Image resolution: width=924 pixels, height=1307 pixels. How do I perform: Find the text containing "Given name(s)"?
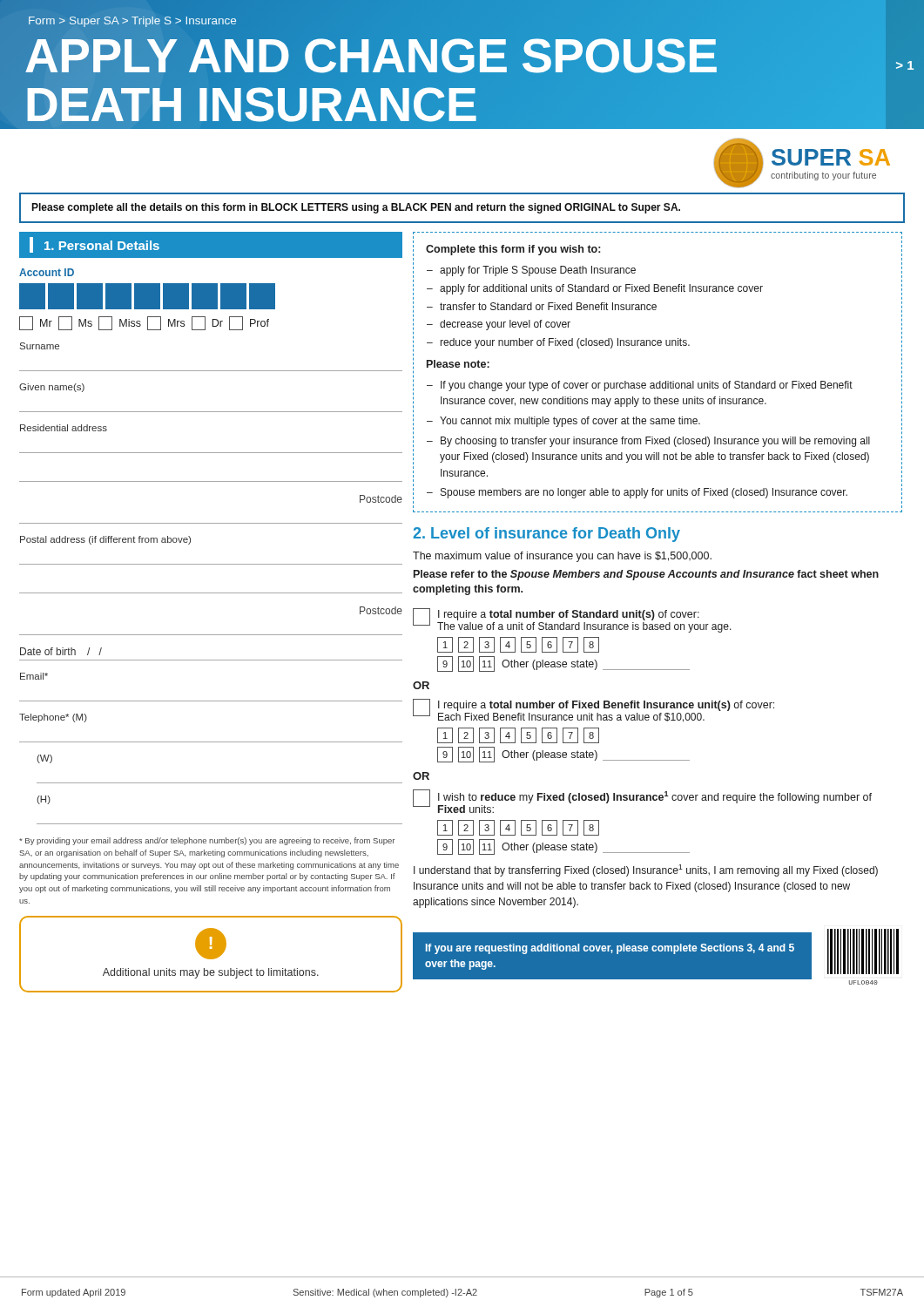[x=52, y=388]
